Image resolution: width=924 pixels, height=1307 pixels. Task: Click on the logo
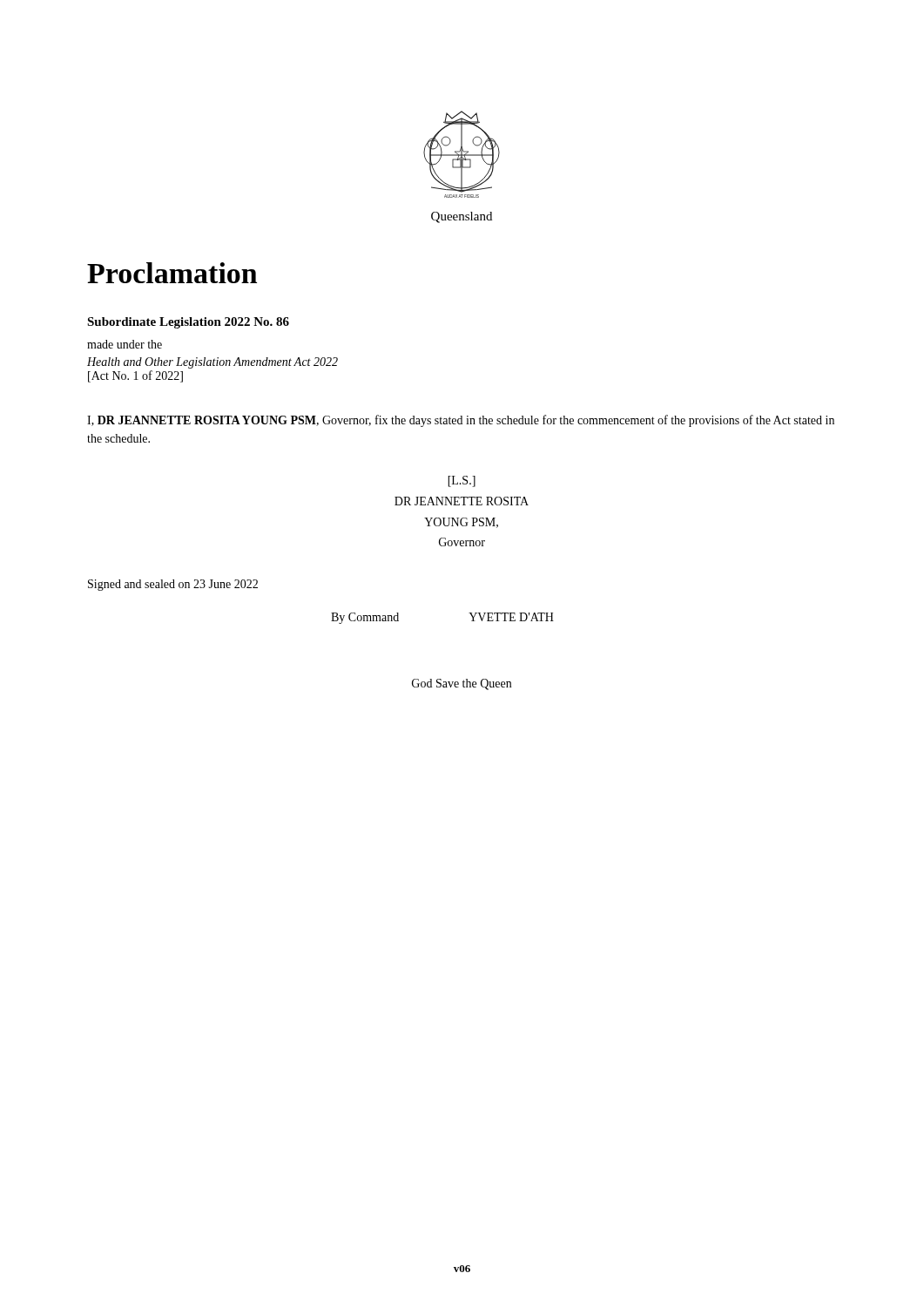462,154
